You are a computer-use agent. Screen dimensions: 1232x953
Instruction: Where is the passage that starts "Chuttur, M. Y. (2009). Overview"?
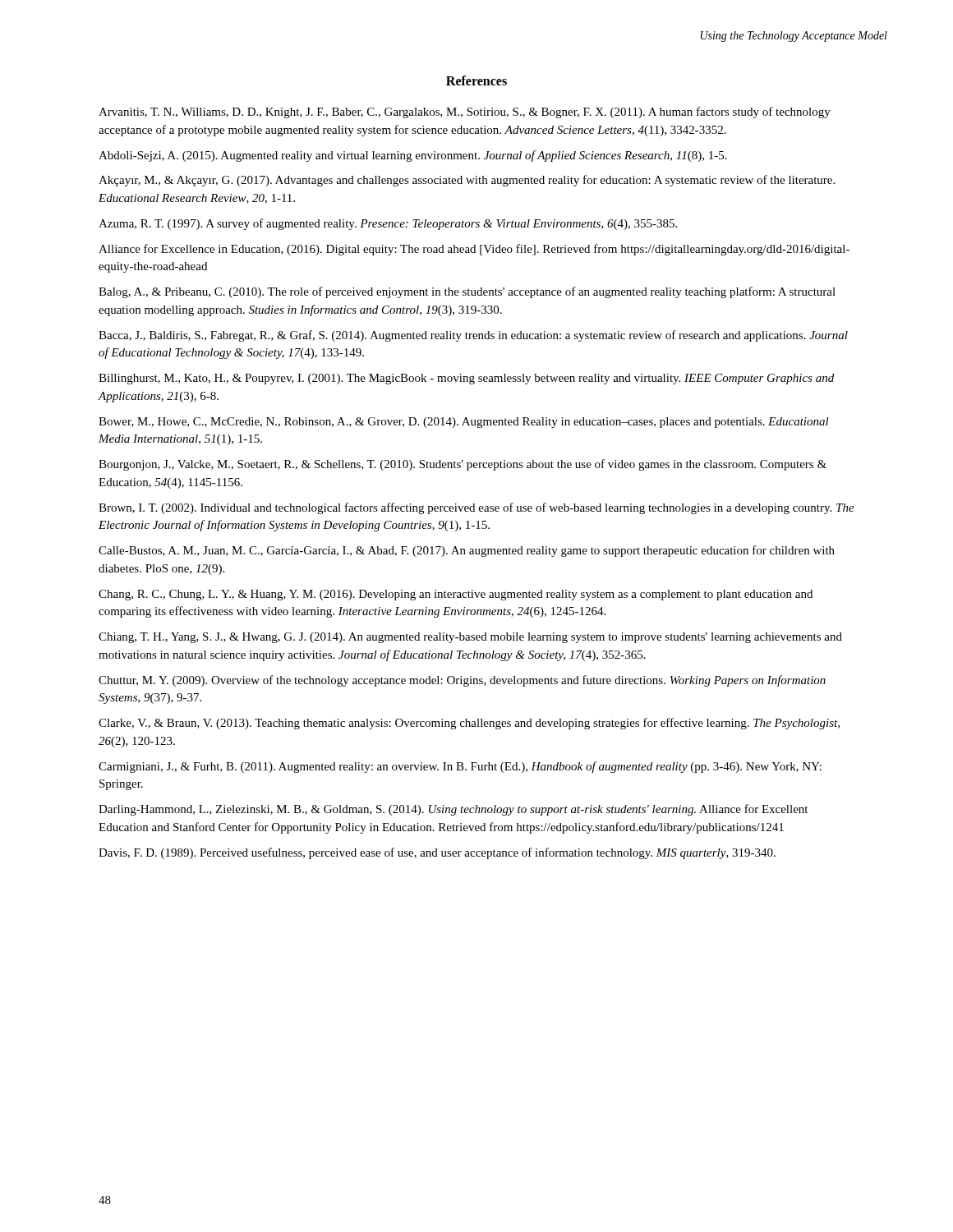click(476, 689)
